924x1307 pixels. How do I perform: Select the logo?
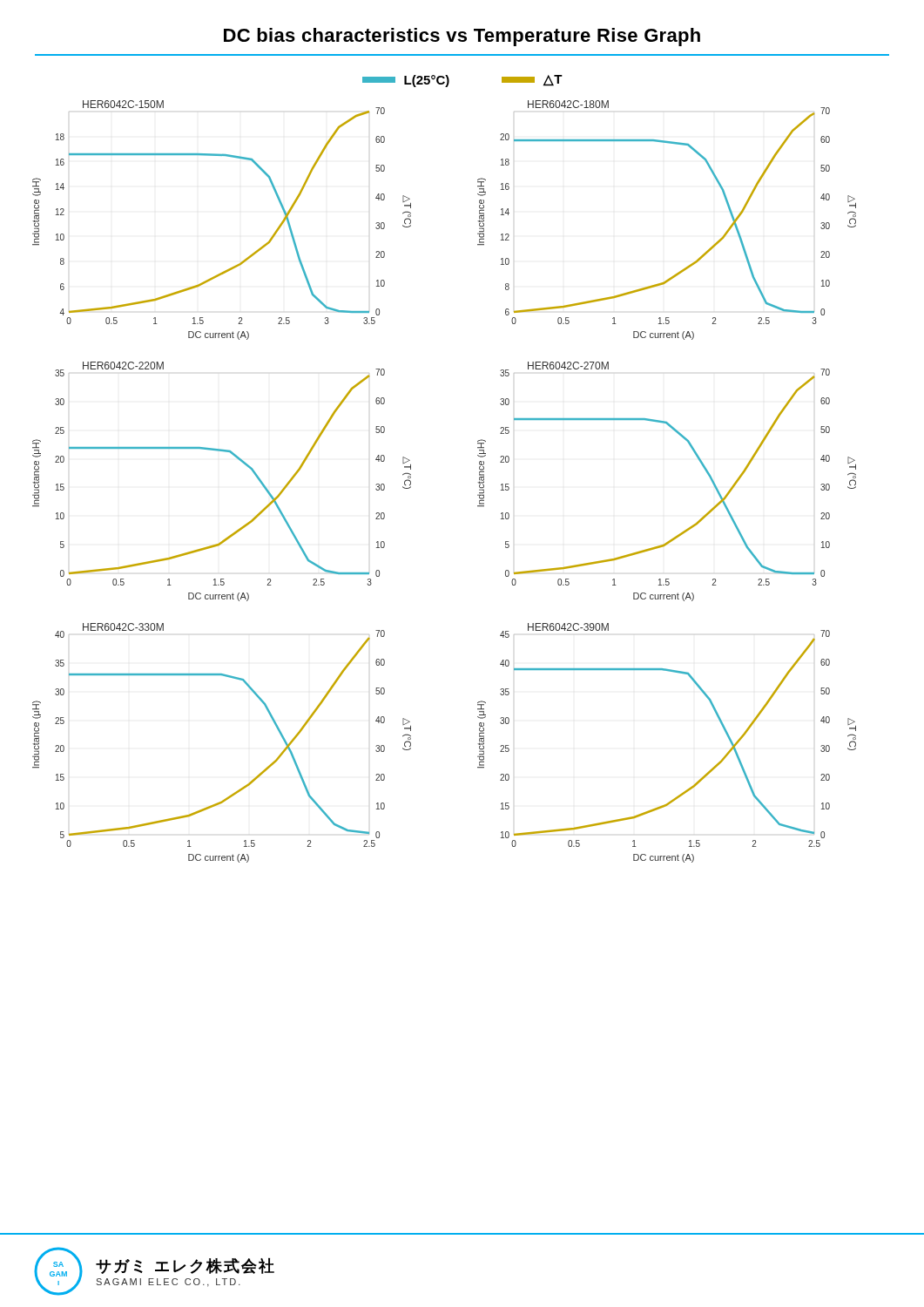click(155, 1271)
